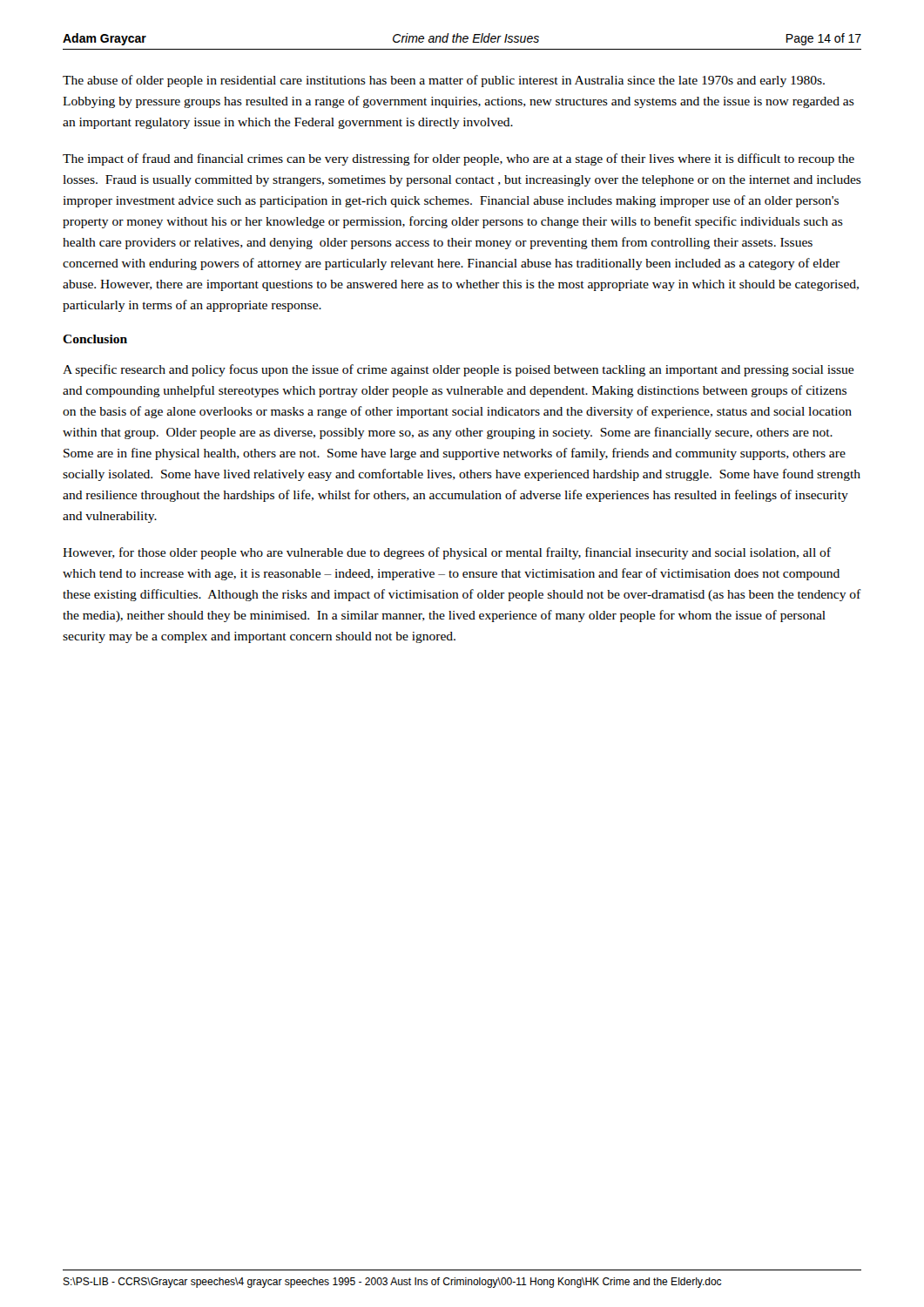Navigate to the passage starting "The abuse of older people in residential"
This screenshot has height=1307, width=924.
[x=458, y=101]
